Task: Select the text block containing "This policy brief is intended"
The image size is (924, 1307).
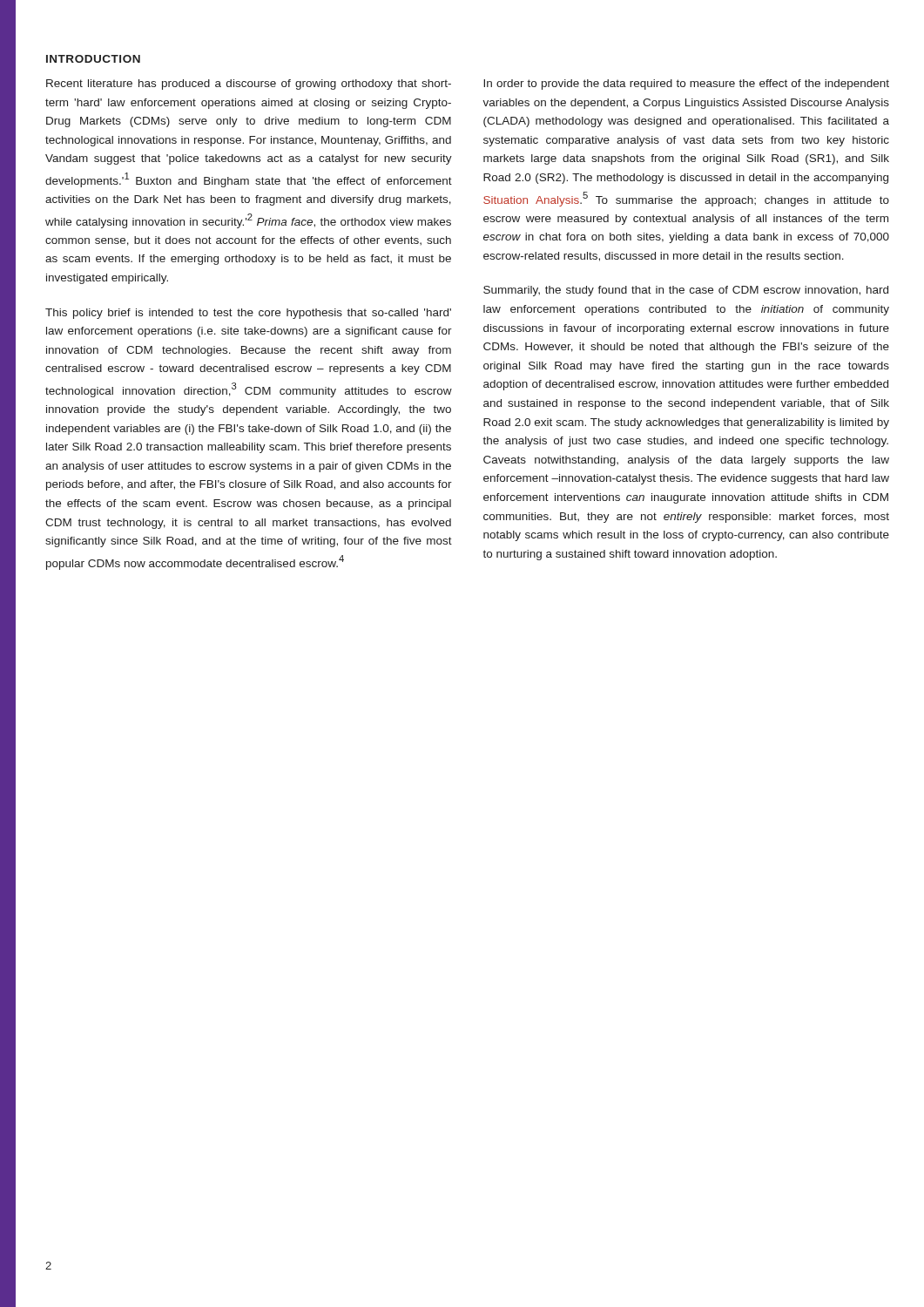Action: coord(248,437)
